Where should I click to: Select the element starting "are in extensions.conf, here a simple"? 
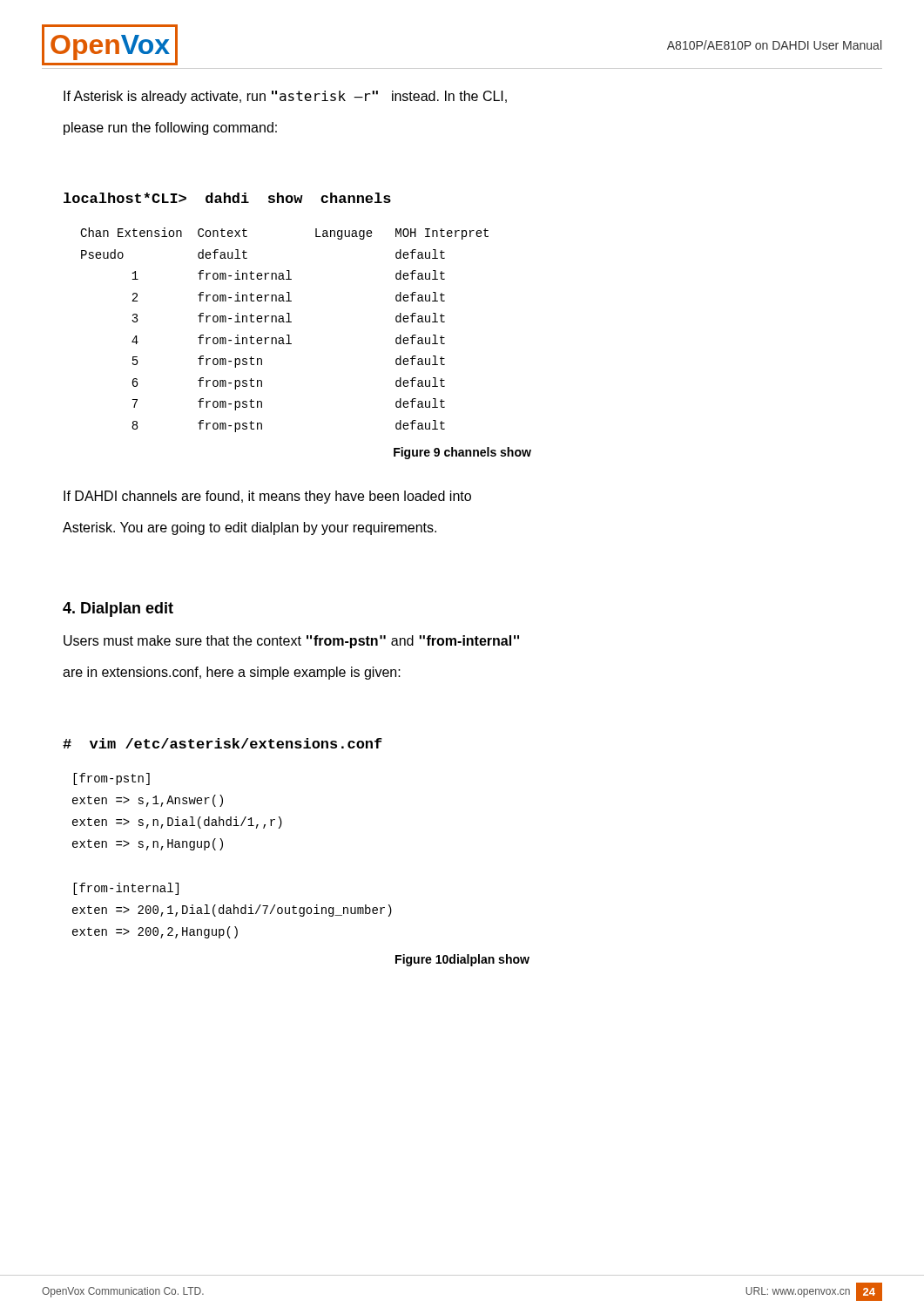click(x=232, y=672)
